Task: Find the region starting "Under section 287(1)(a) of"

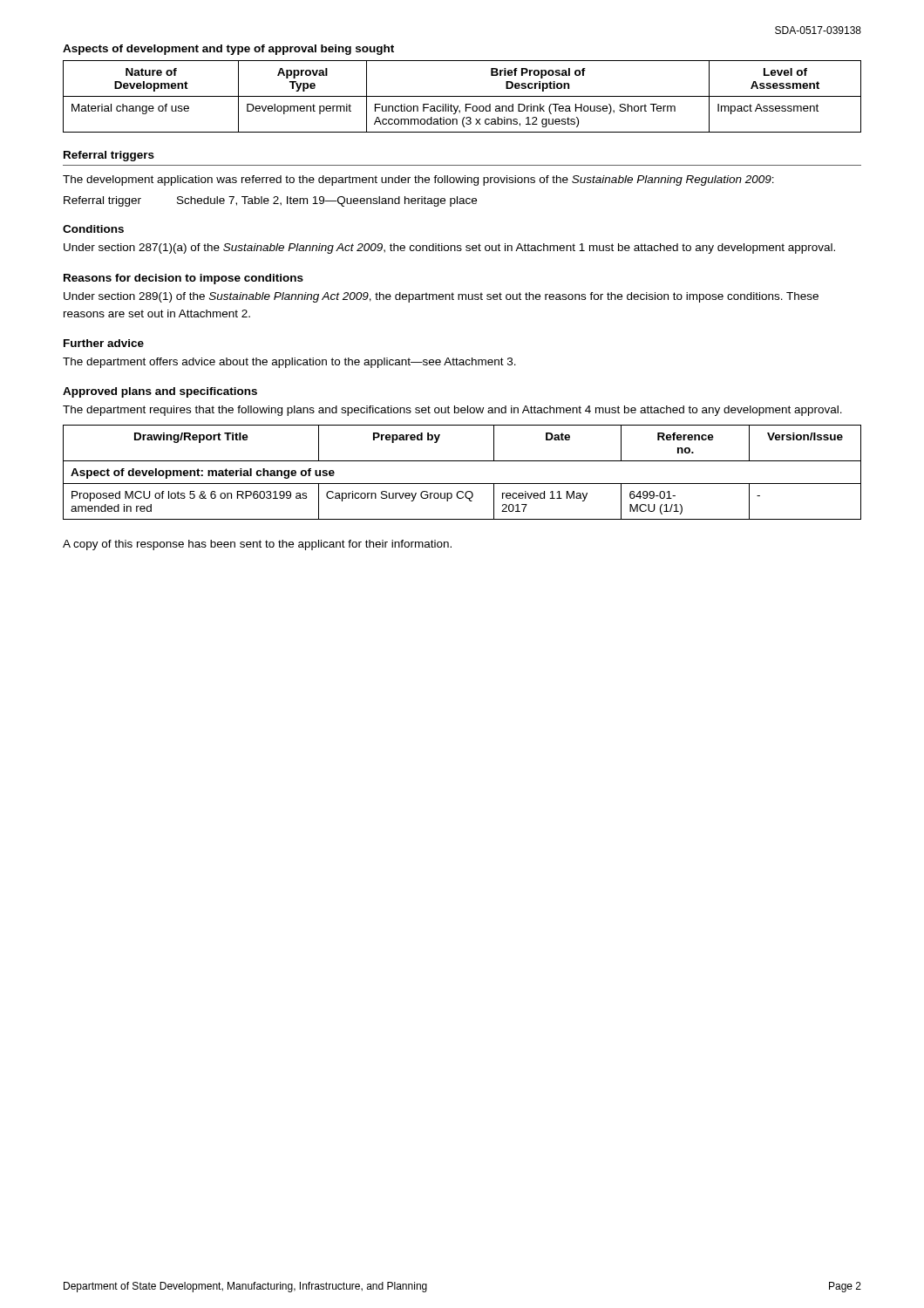Action: 449,247
